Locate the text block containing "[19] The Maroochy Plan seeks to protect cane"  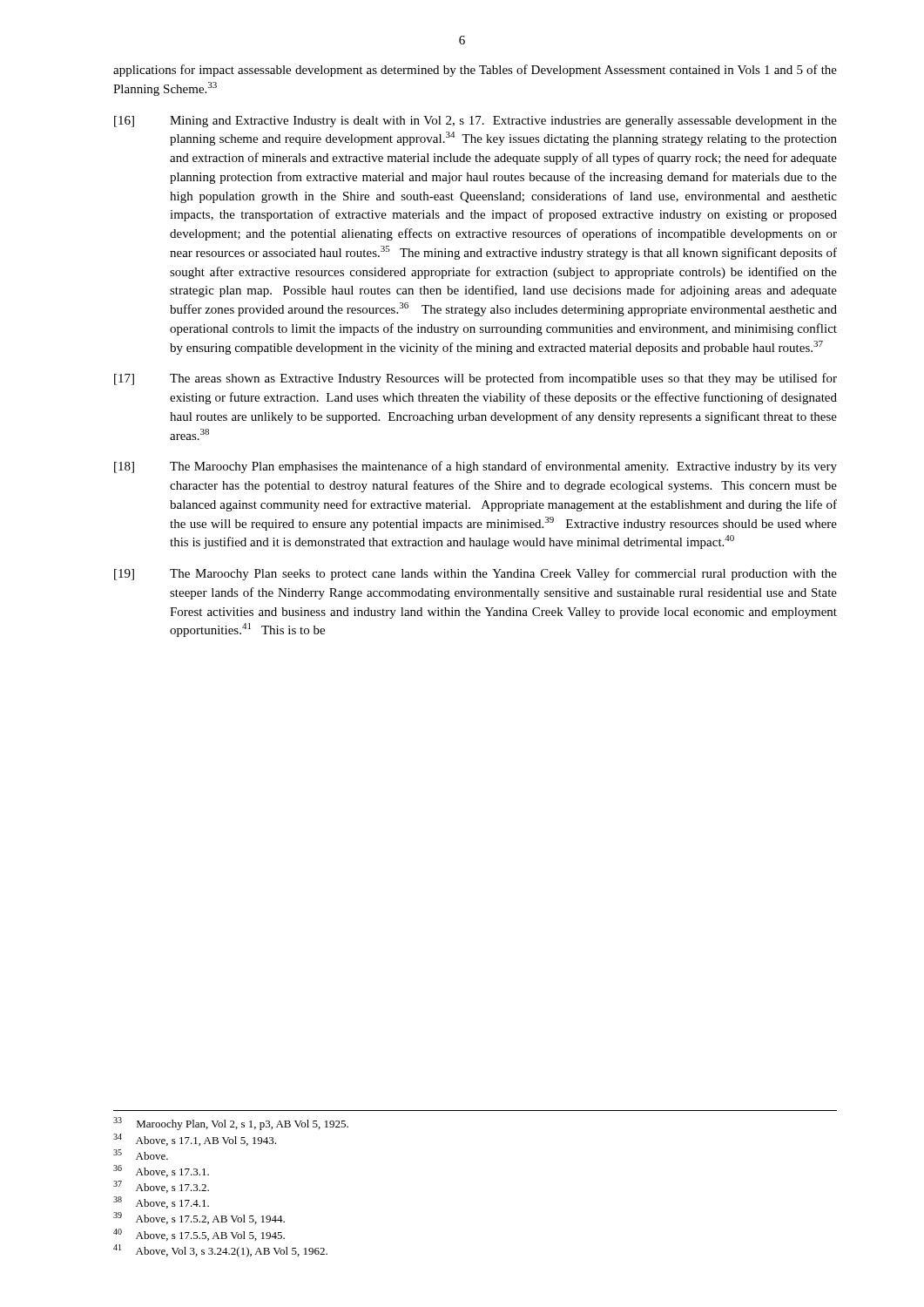pyautogui.click(x=475, y=603)
